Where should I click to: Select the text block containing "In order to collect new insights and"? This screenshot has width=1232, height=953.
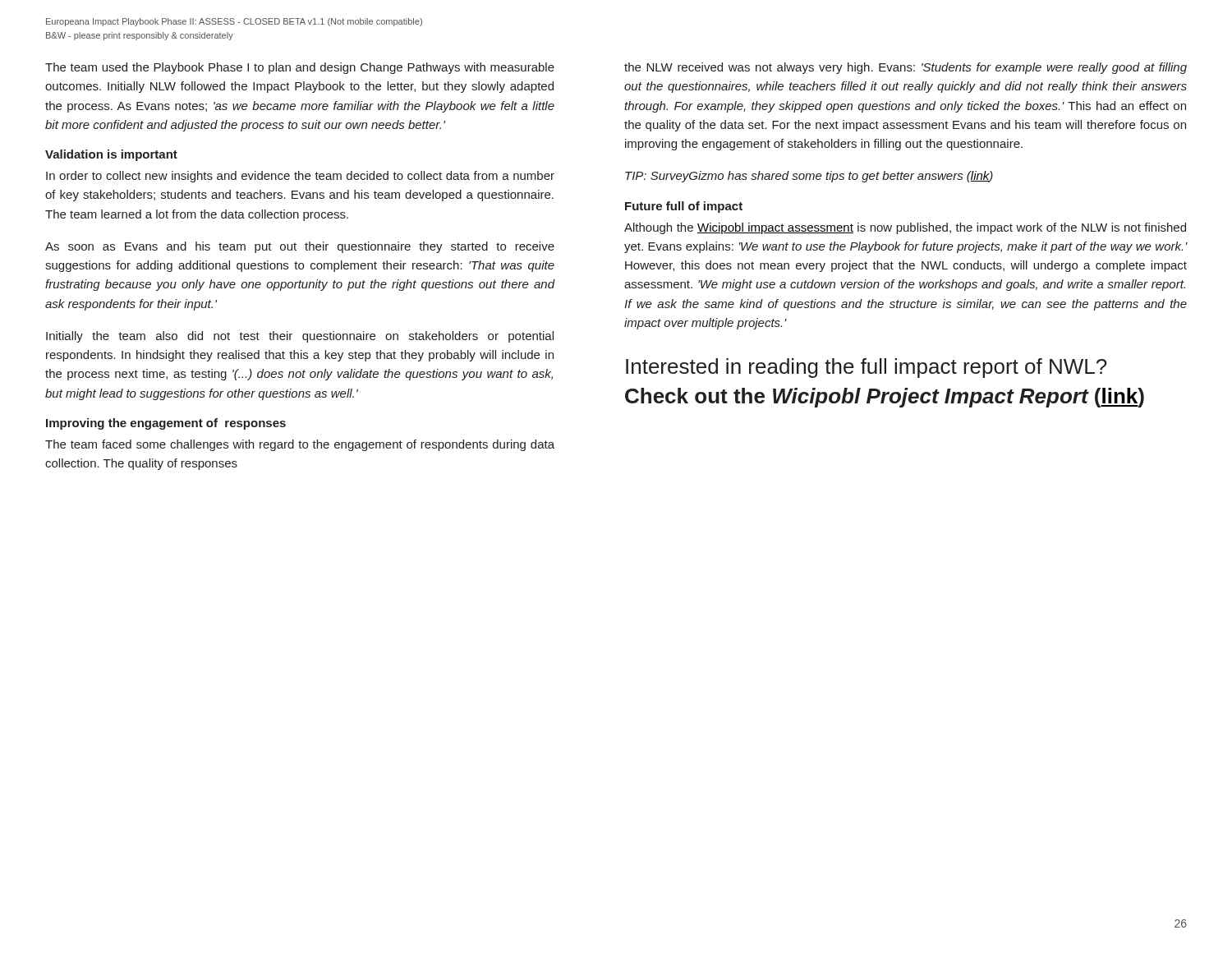tap(300, 195)
